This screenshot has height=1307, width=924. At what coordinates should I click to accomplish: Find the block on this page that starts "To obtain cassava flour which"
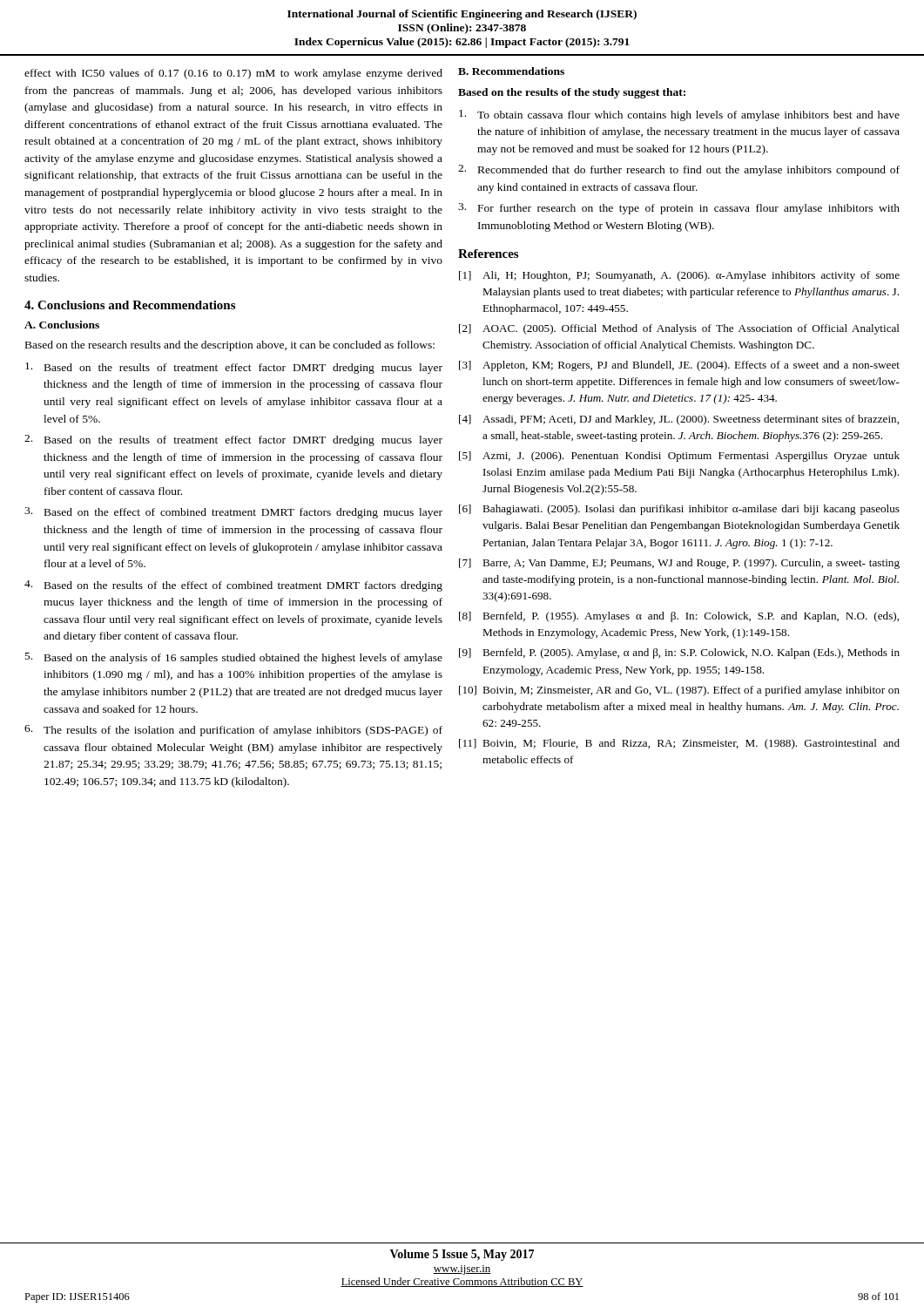point(679,131)
